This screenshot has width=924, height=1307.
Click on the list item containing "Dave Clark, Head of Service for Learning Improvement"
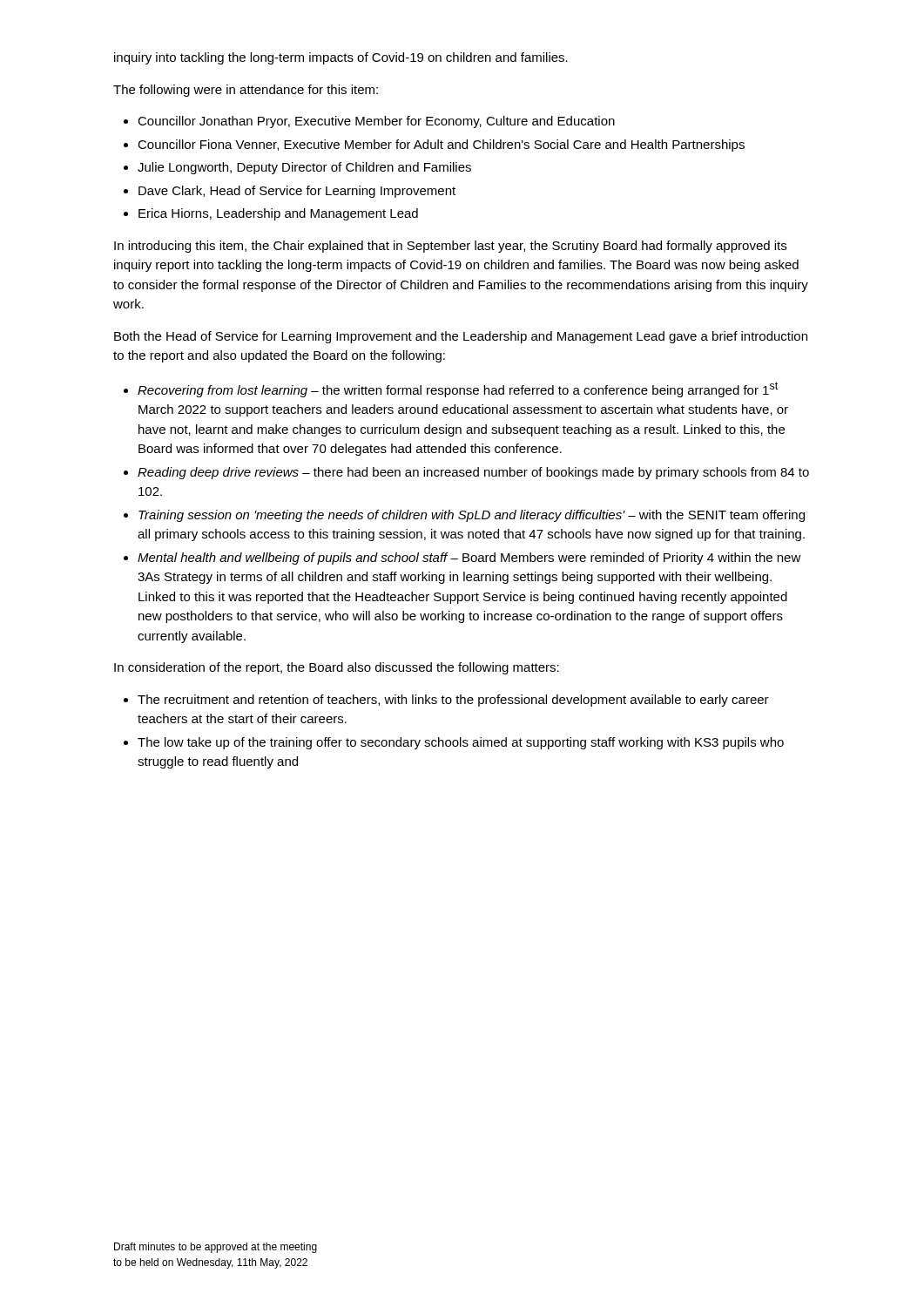click(x=297, y=190)
